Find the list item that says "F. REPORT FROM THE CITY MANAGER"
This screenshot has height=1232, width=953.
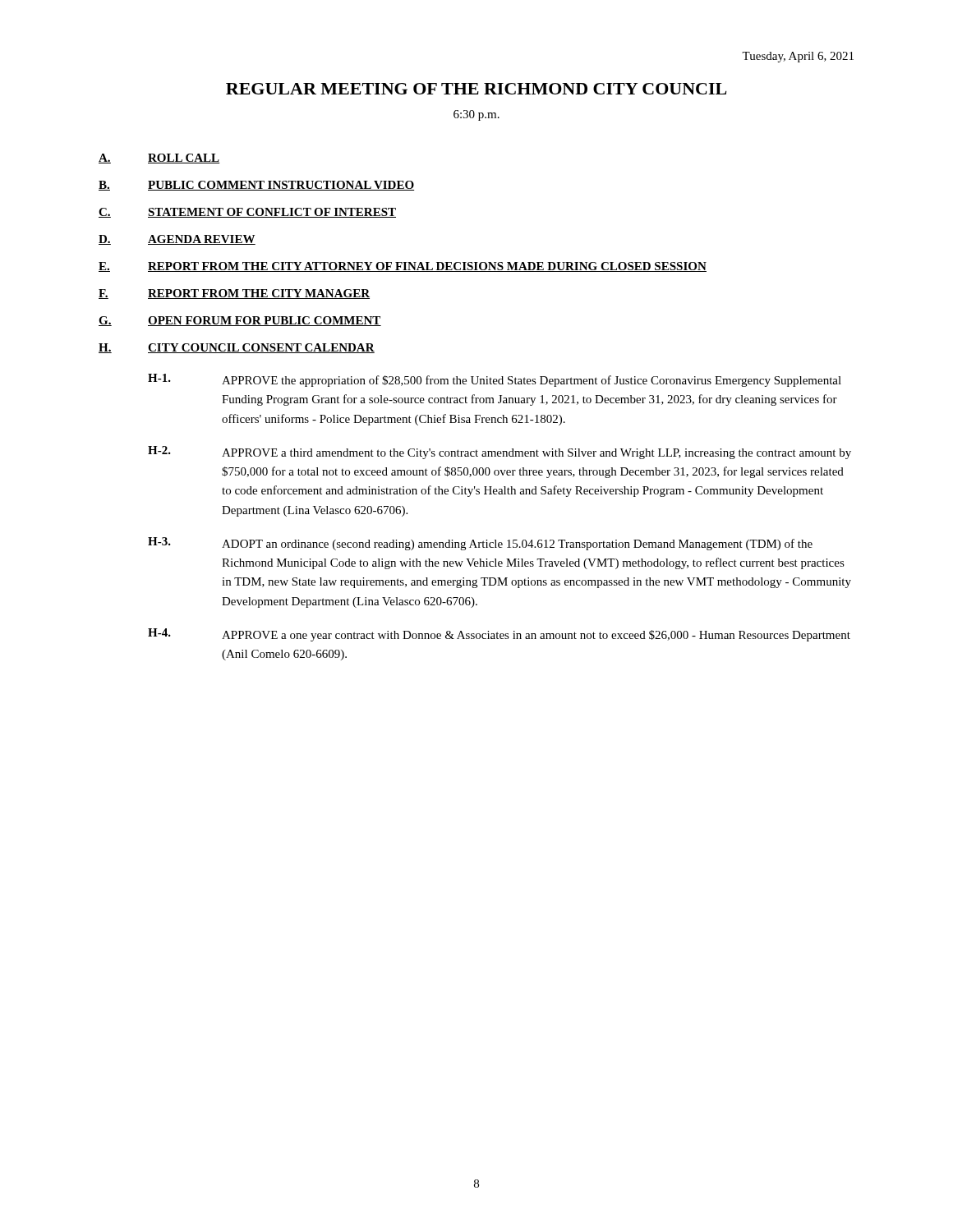234,294
